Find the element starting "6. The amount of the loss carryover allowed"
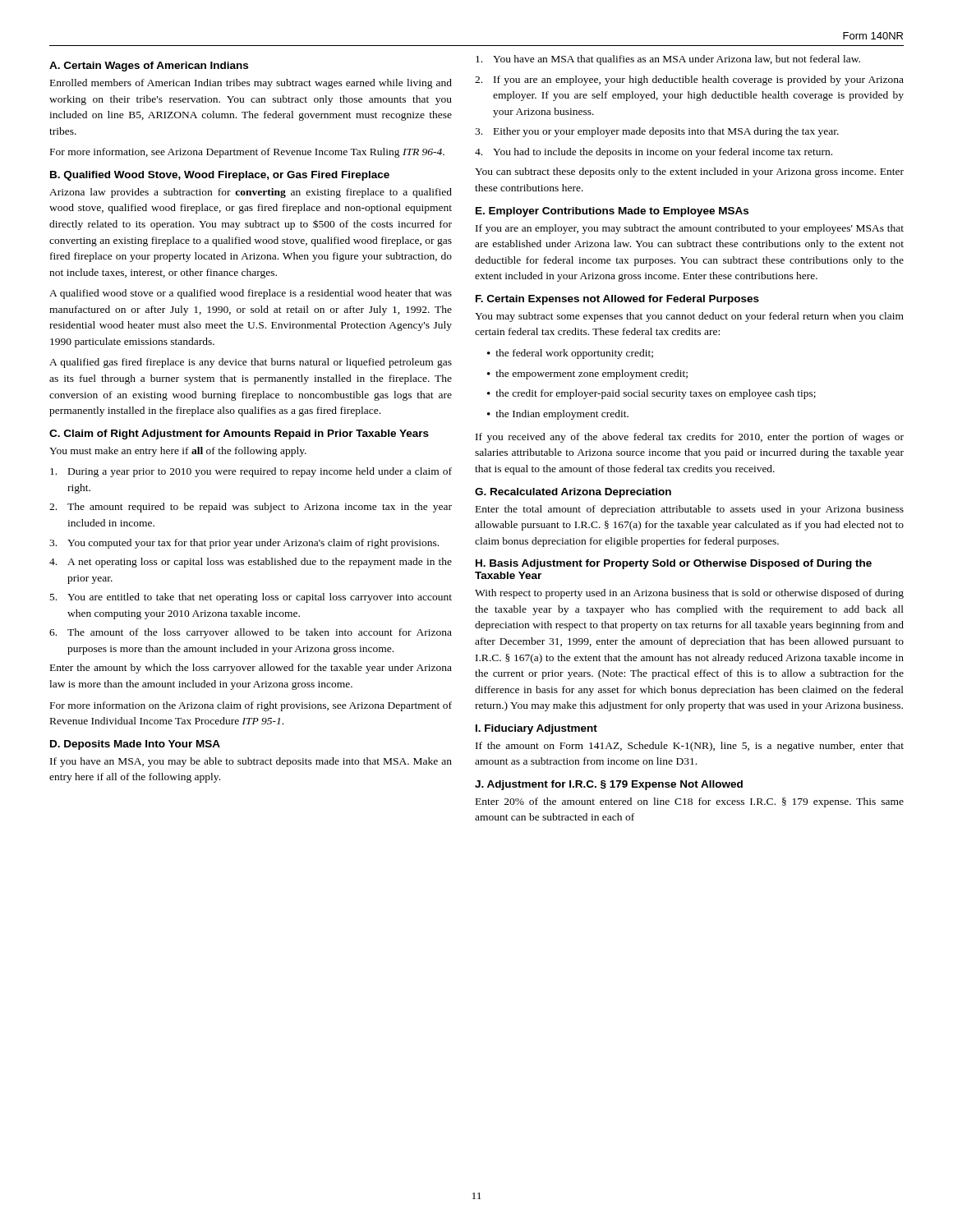Image resolution: width=953 pixels, height=1232 pixels. coord(251,641)
